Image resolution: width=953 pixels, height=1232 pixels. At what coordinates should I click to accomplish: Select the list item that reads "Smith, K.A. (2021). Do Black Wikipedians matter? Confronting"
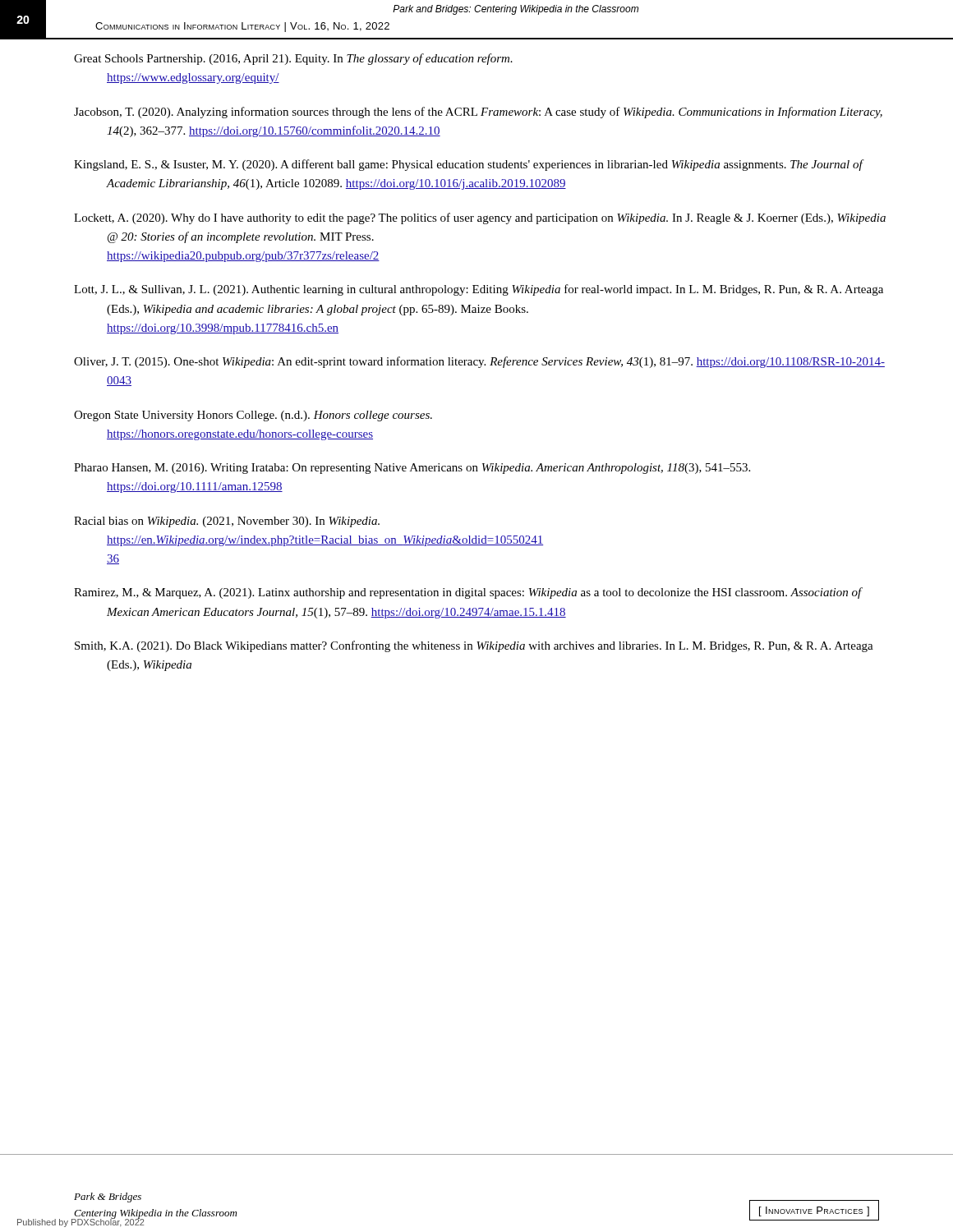(474, 655)
